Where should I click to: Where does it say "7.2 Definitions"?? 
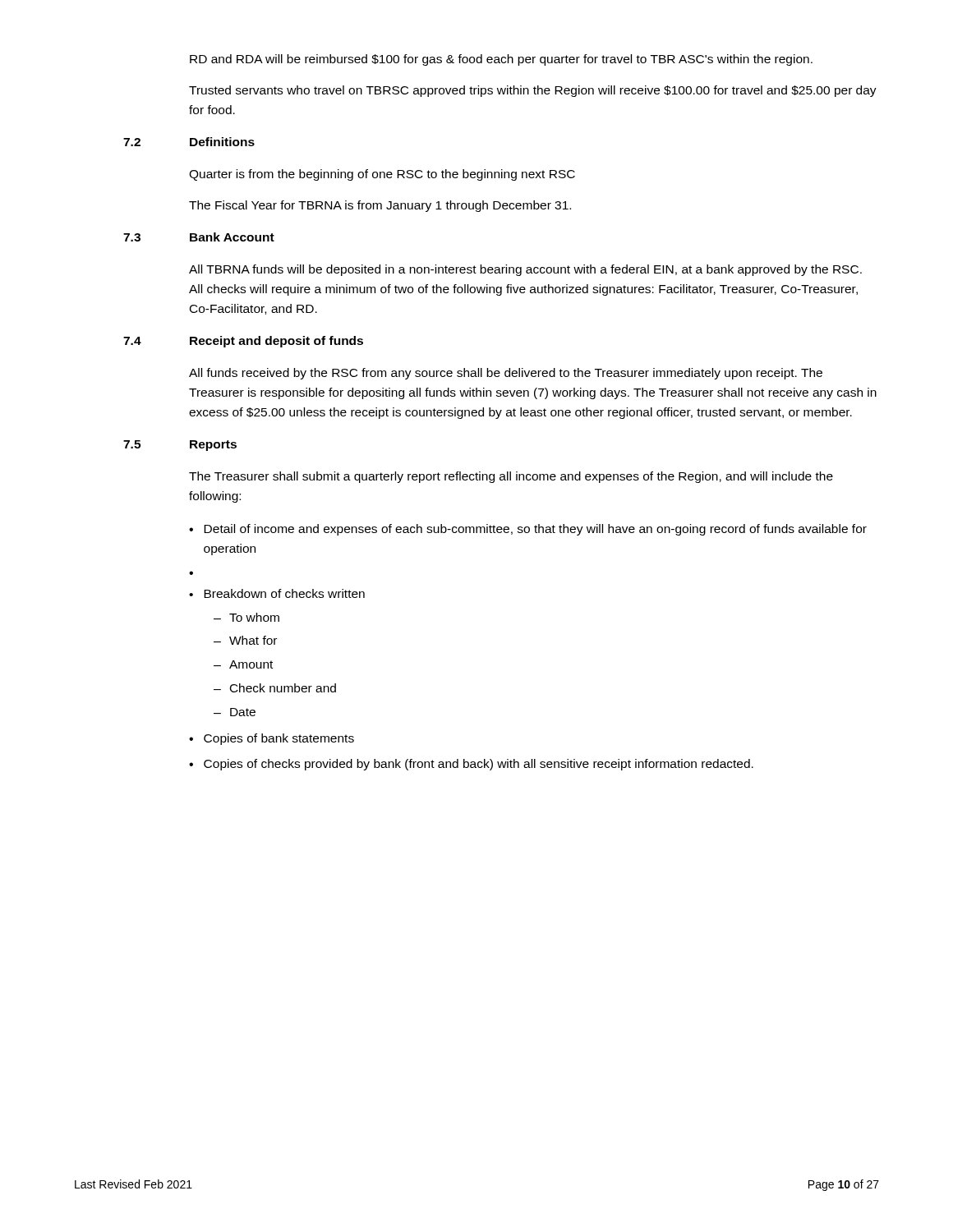(x=189, y=142)
